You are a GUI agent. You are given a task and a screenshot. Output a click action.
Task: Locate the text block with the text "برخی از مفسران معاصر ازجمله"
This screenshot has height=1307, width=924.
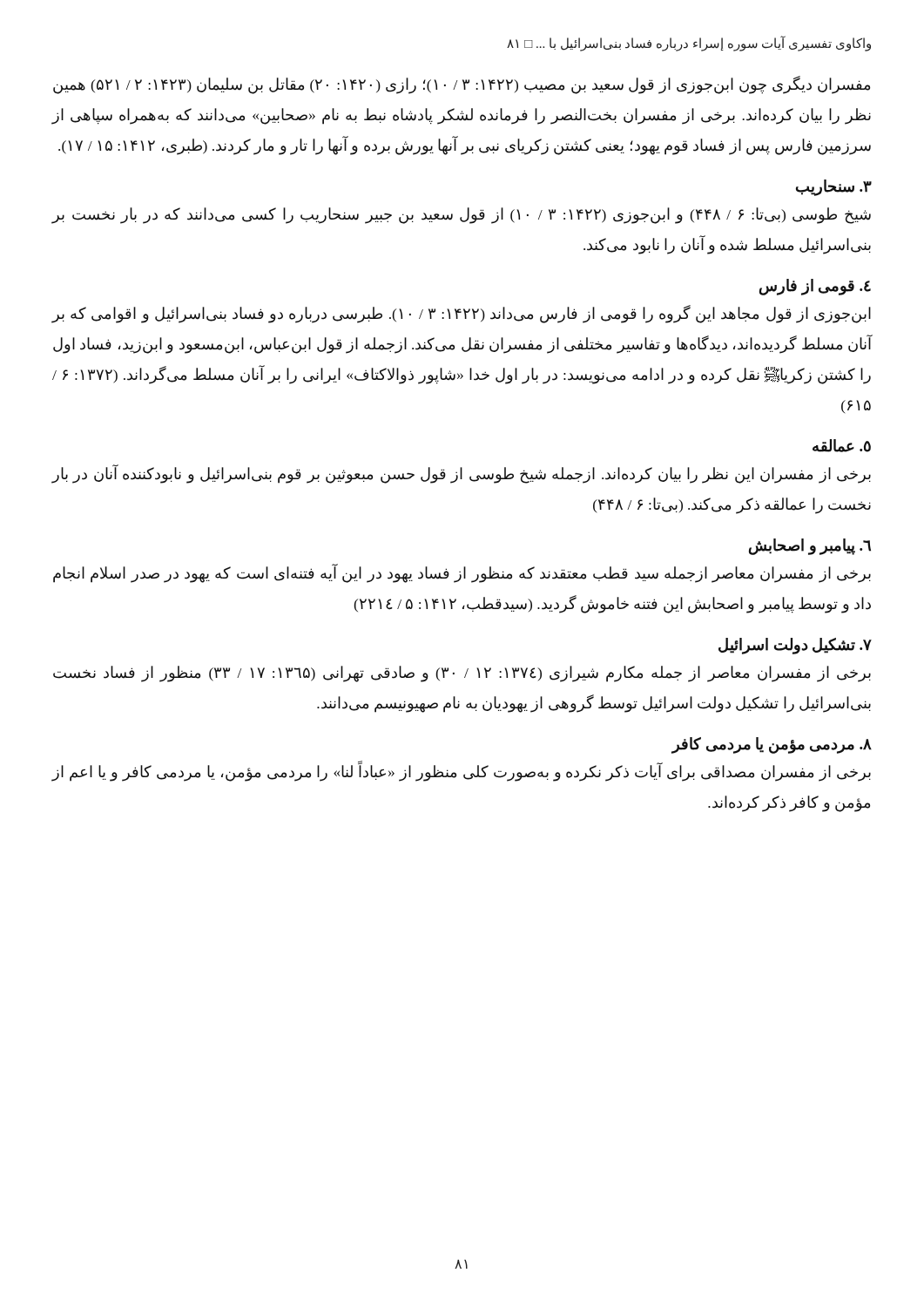tap(462, 589)
